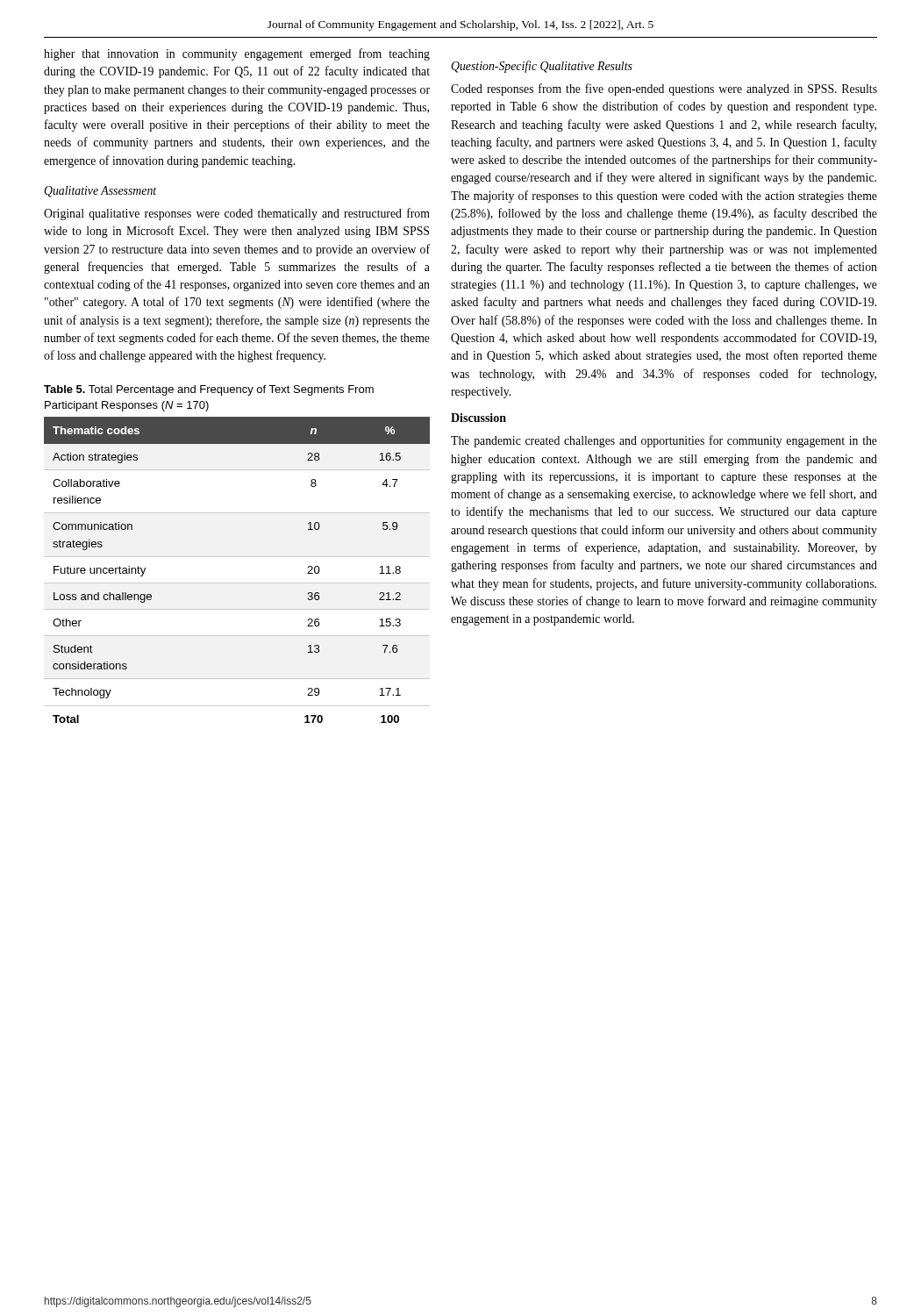Point to the block beginning "higher that innovation in community engagement"
921x1316 pixels.
point(237,107)
